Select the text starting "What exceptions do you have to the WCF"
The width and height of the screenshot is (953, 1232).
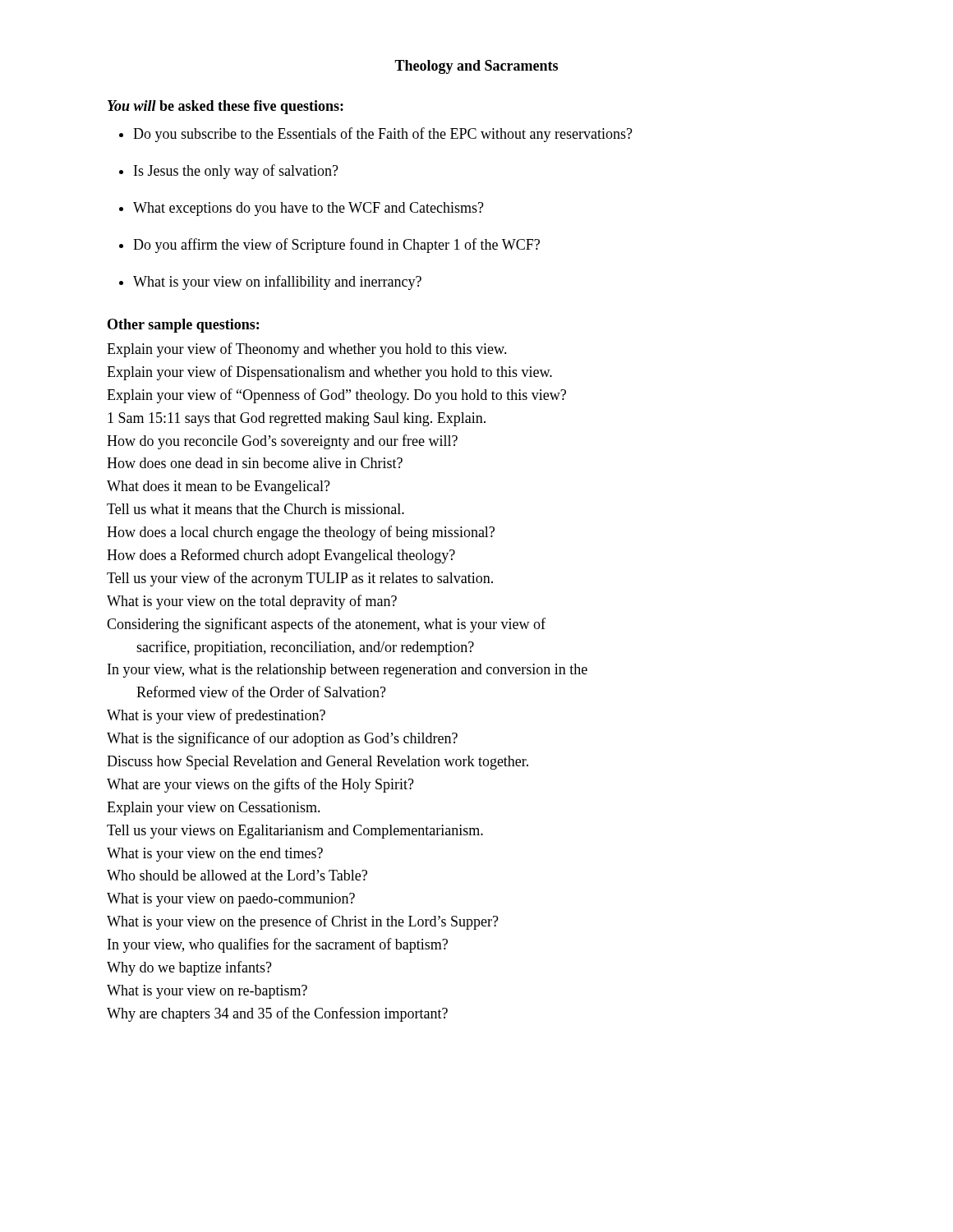tap(309, 208)
